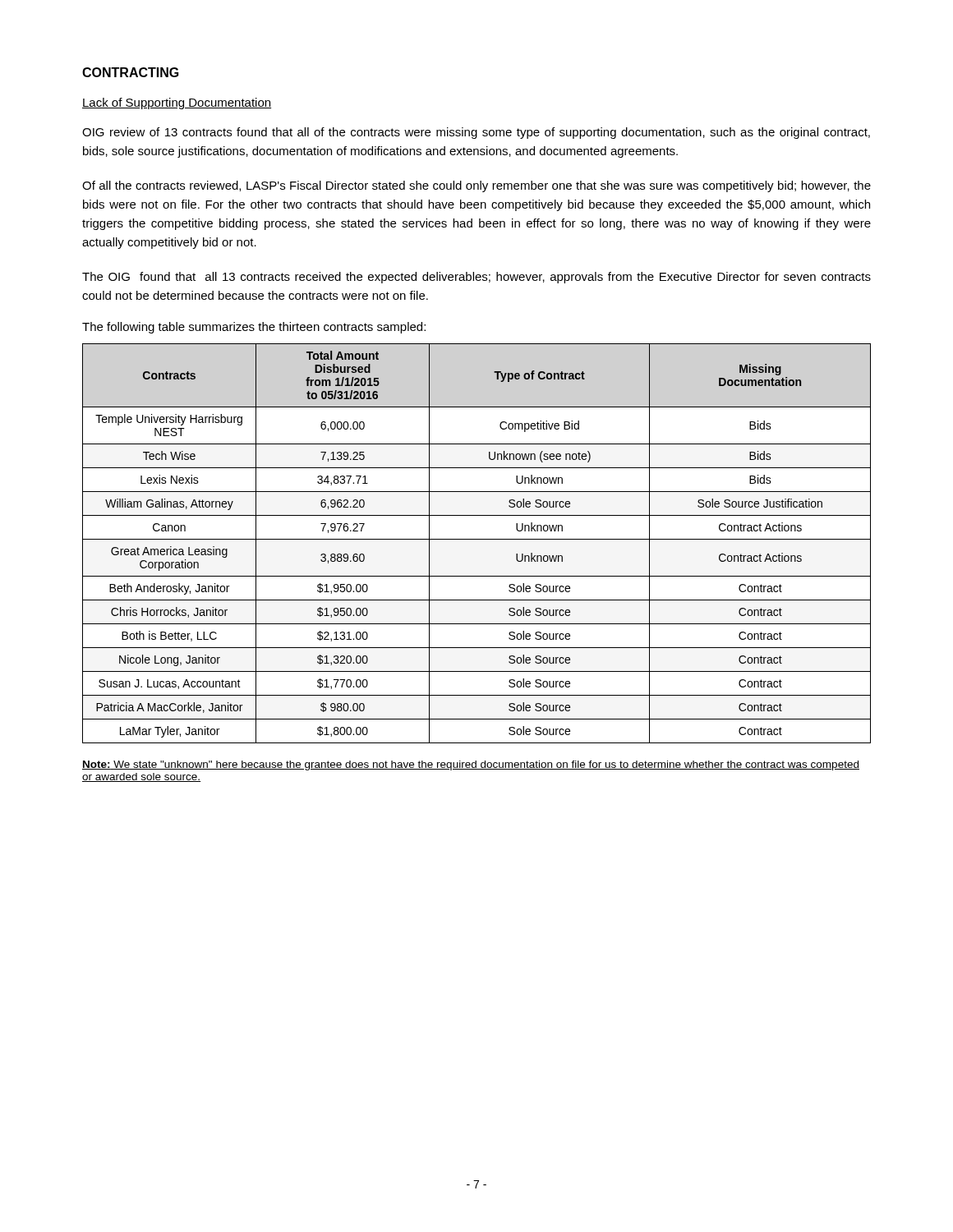Viewport: 953px width, 1232px height.
Task: Select the footnote with the text "Note: We state "unknown" here because the"
Action: (x=471, y=770)
